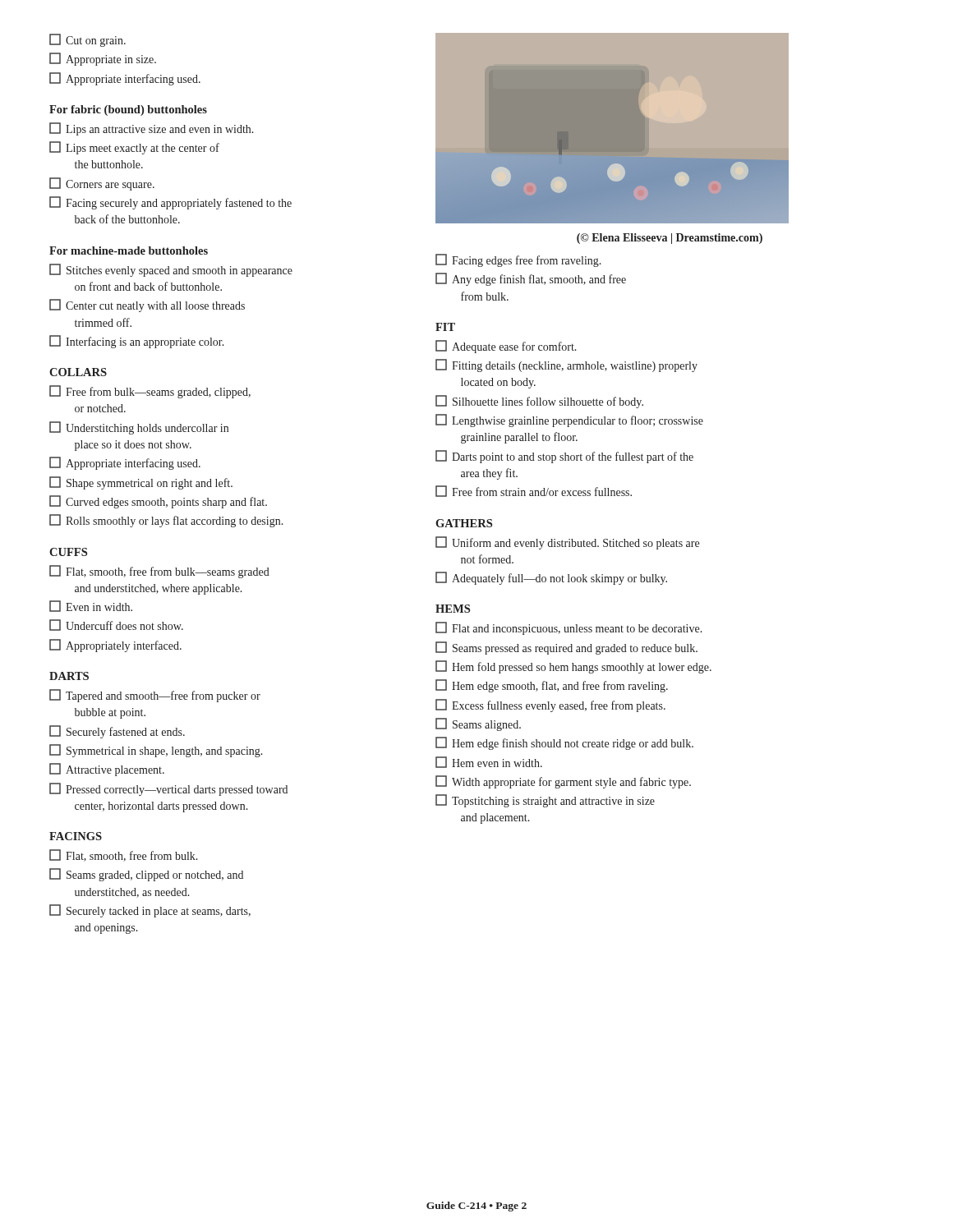Locate the text "(© Elena Elisseeva | Dreamstime.com)"
This screenshot has height=1232, width=953.
pos(670,238)
